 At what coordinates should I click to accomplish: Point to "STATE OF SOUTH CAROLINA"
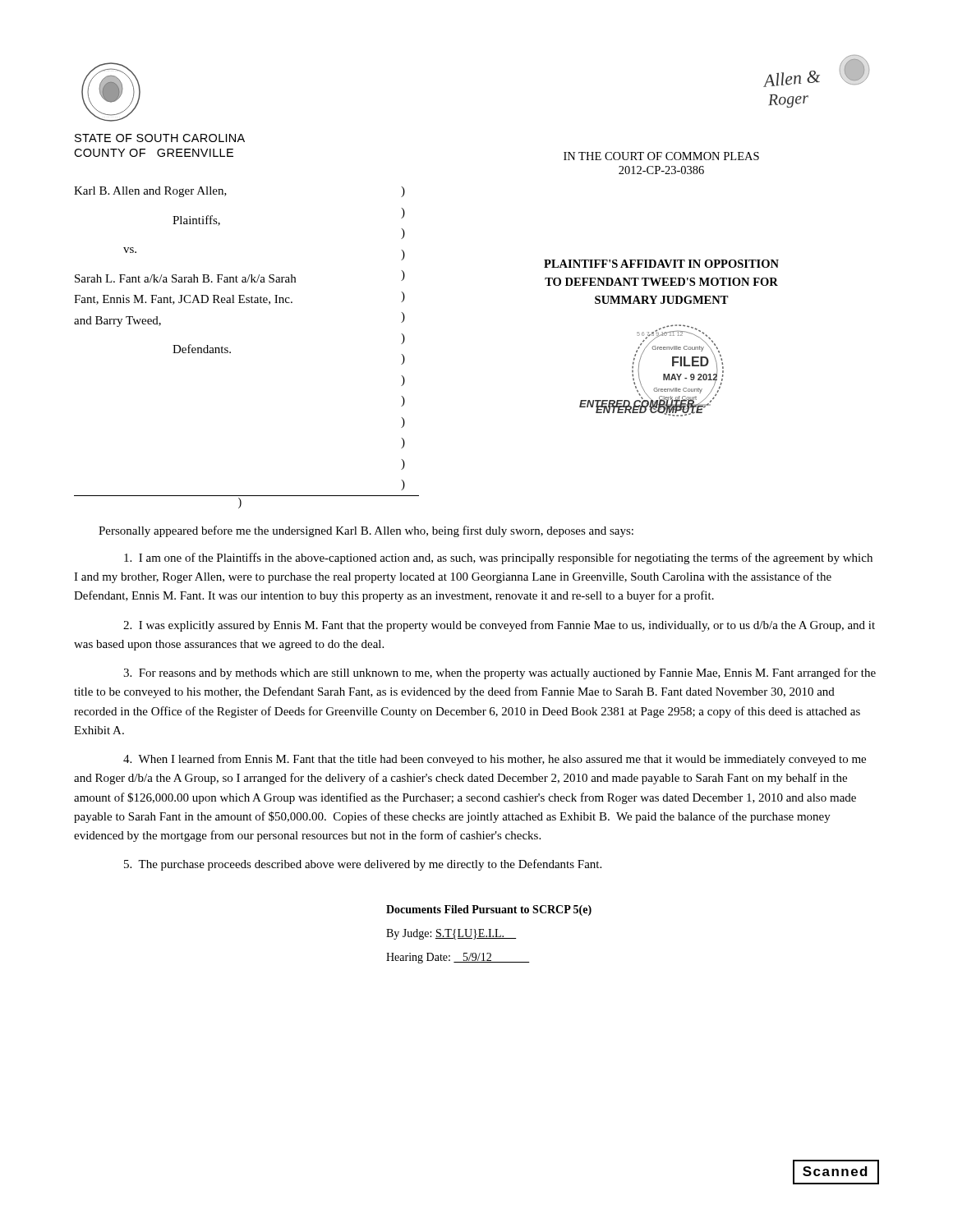(x=160, y=138)
